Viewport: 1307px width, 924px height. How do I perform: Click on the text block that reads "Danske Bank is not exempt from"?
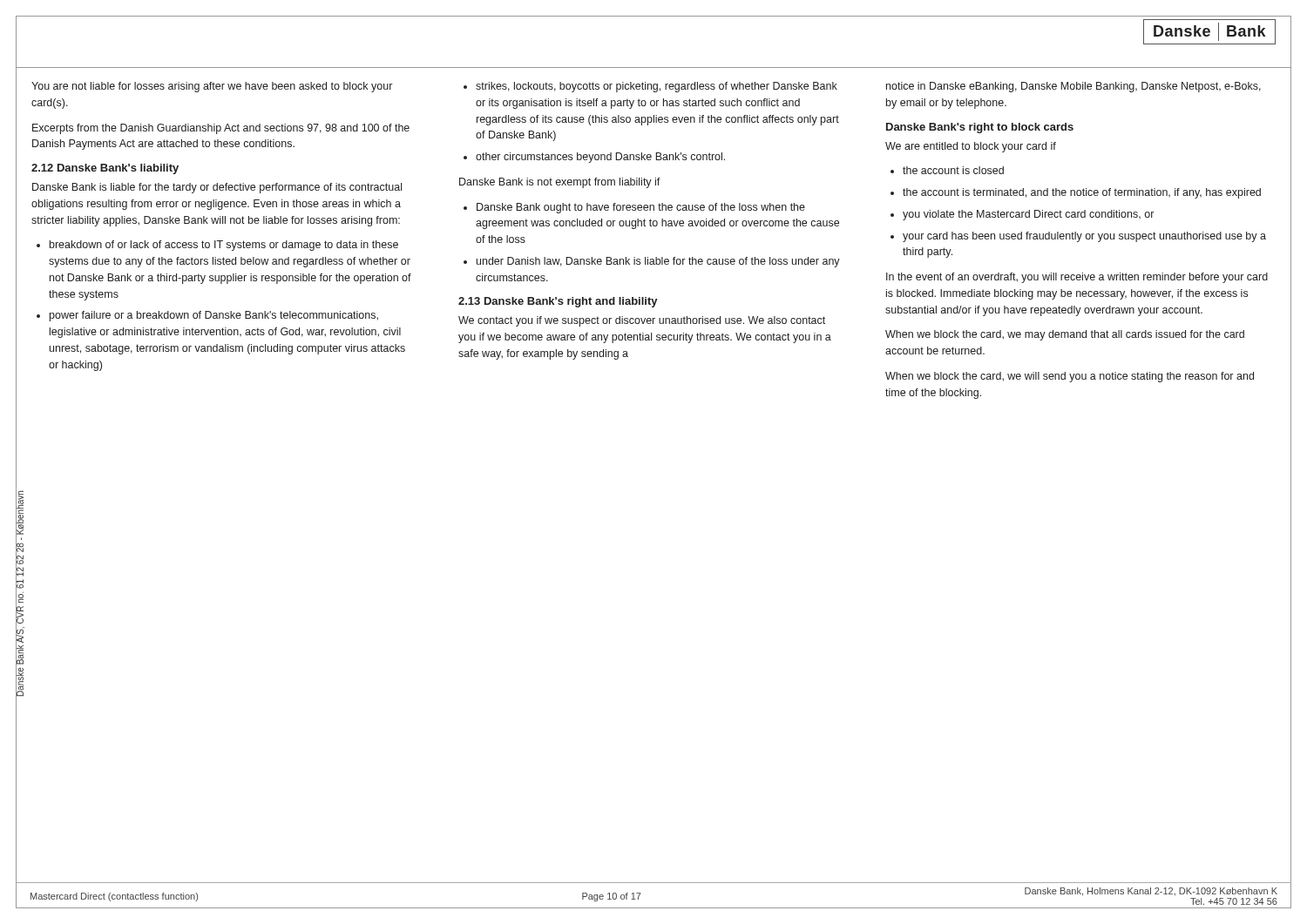[559, 182]
